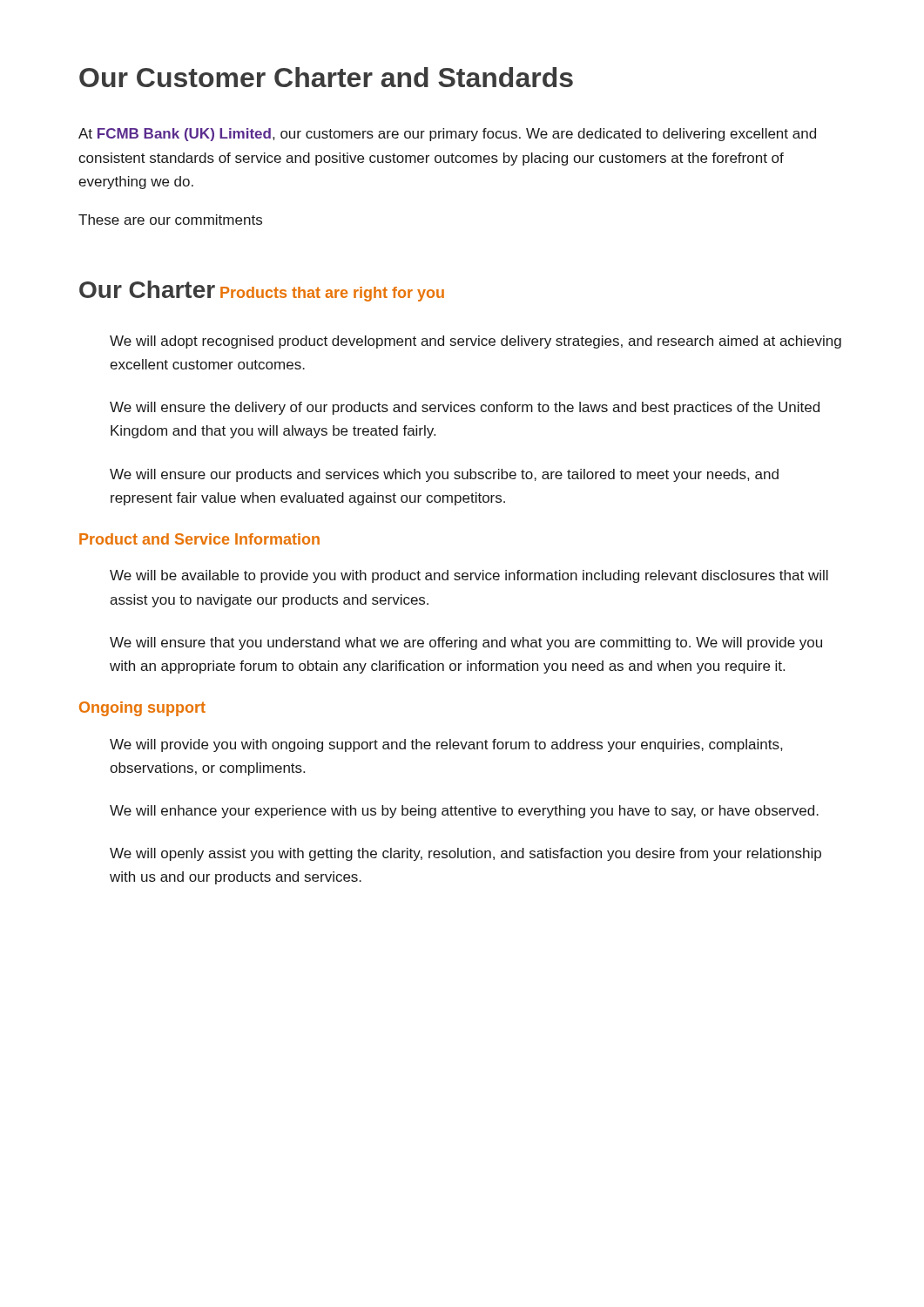
Task: Find the text block with the text "We will ensure the delivery of our products"
Action: [462, 419]
